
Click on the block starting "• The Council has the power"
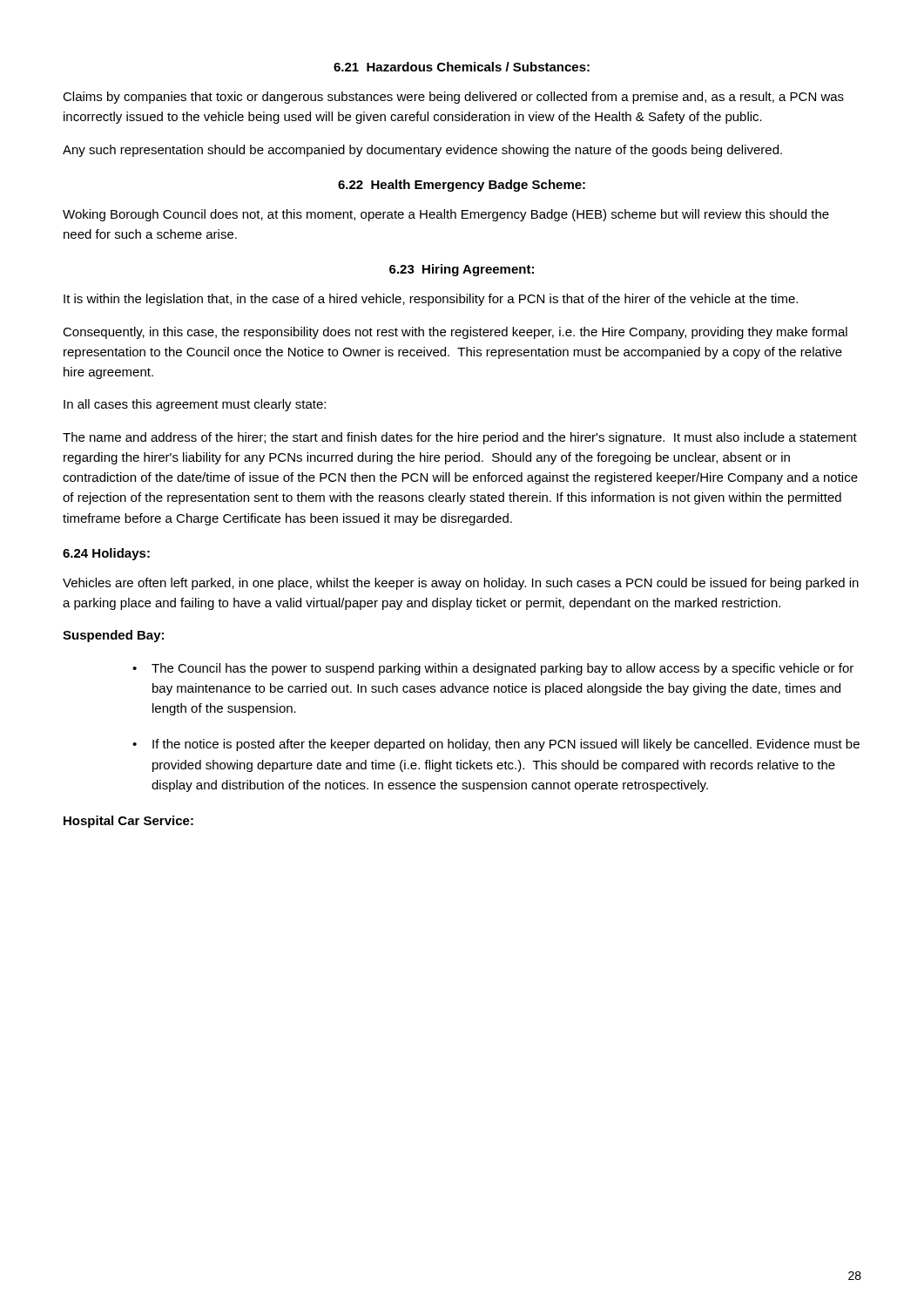pyautogui.click(x=497, y=688)
